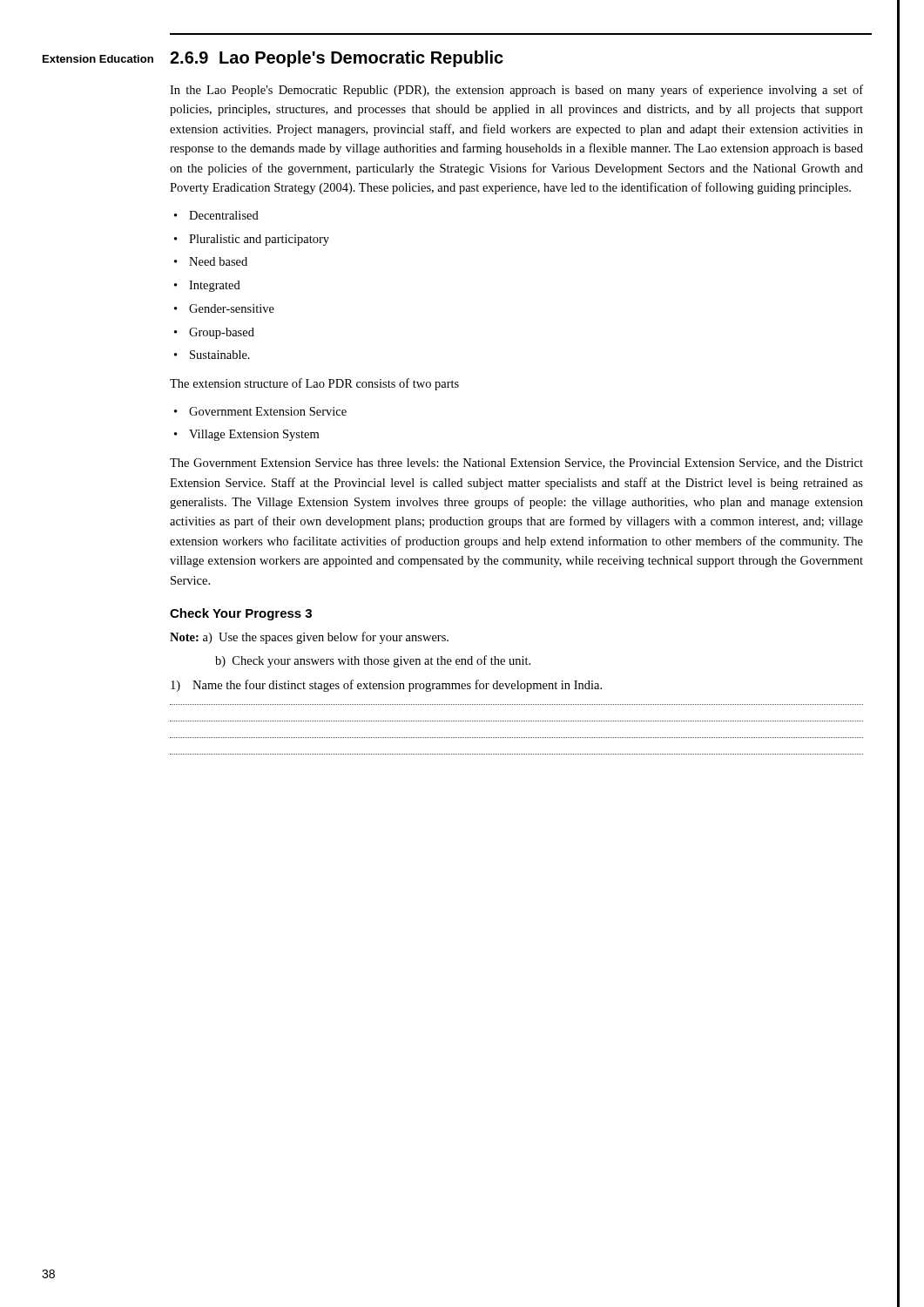The width and height of the screenshot is (924, 1307).
Task: Locate the block starting "The Government Extension Service has three"
Action: click(516, 521)
